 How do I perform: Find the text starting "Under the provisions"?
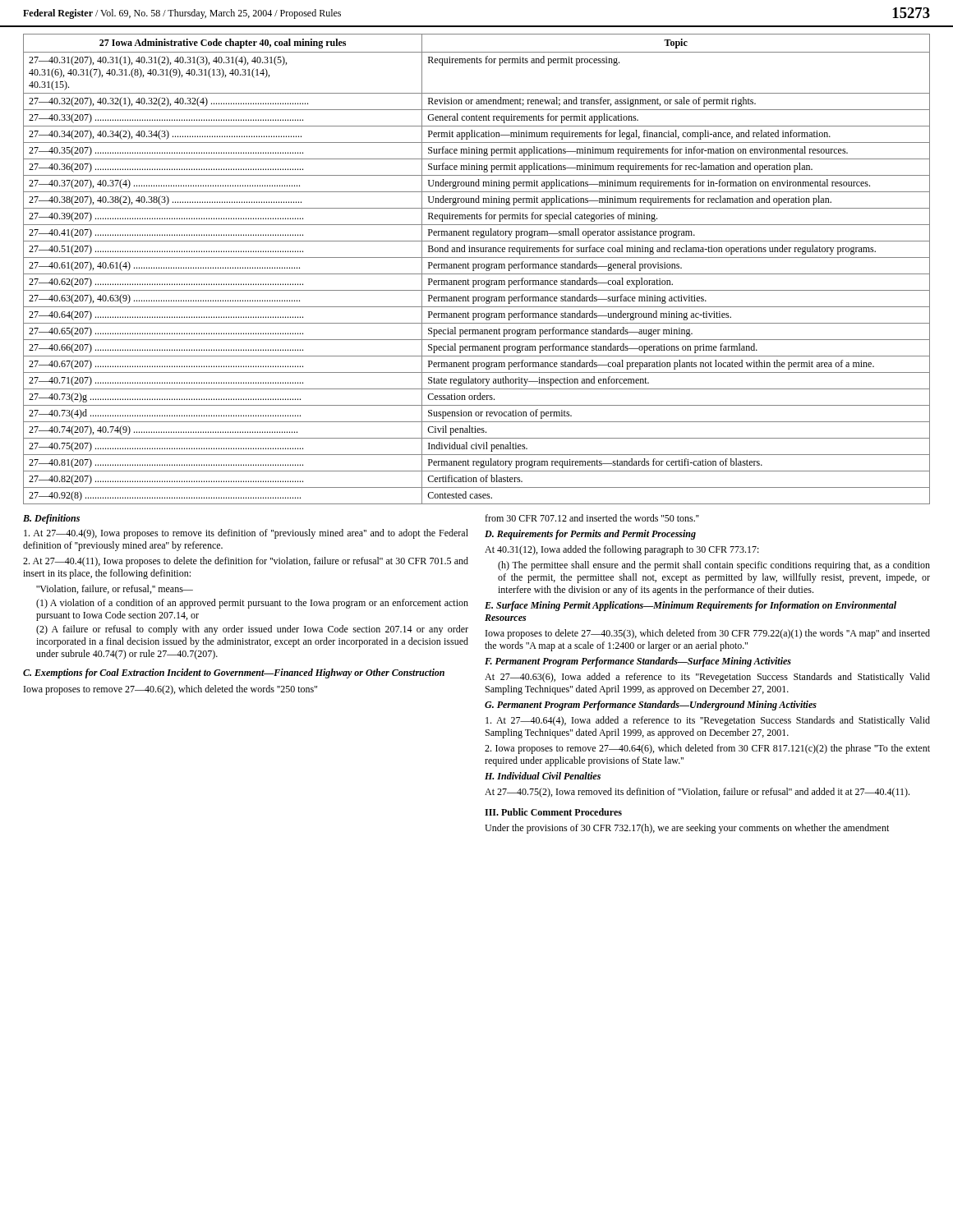coord(707,828)
